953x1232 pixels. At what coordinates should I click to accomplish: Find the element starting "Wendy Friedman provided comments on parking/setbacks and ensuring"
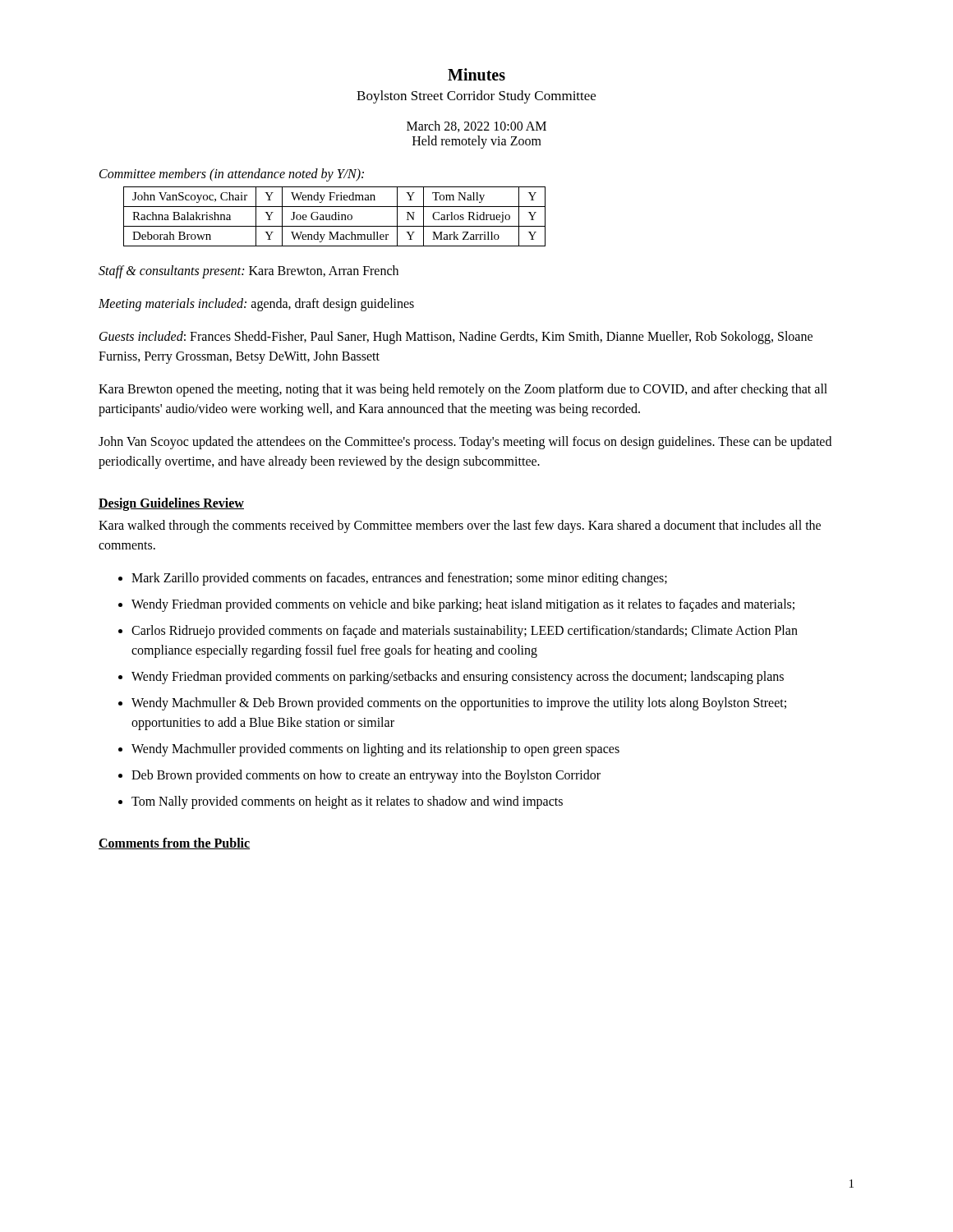tap(458, 676)
